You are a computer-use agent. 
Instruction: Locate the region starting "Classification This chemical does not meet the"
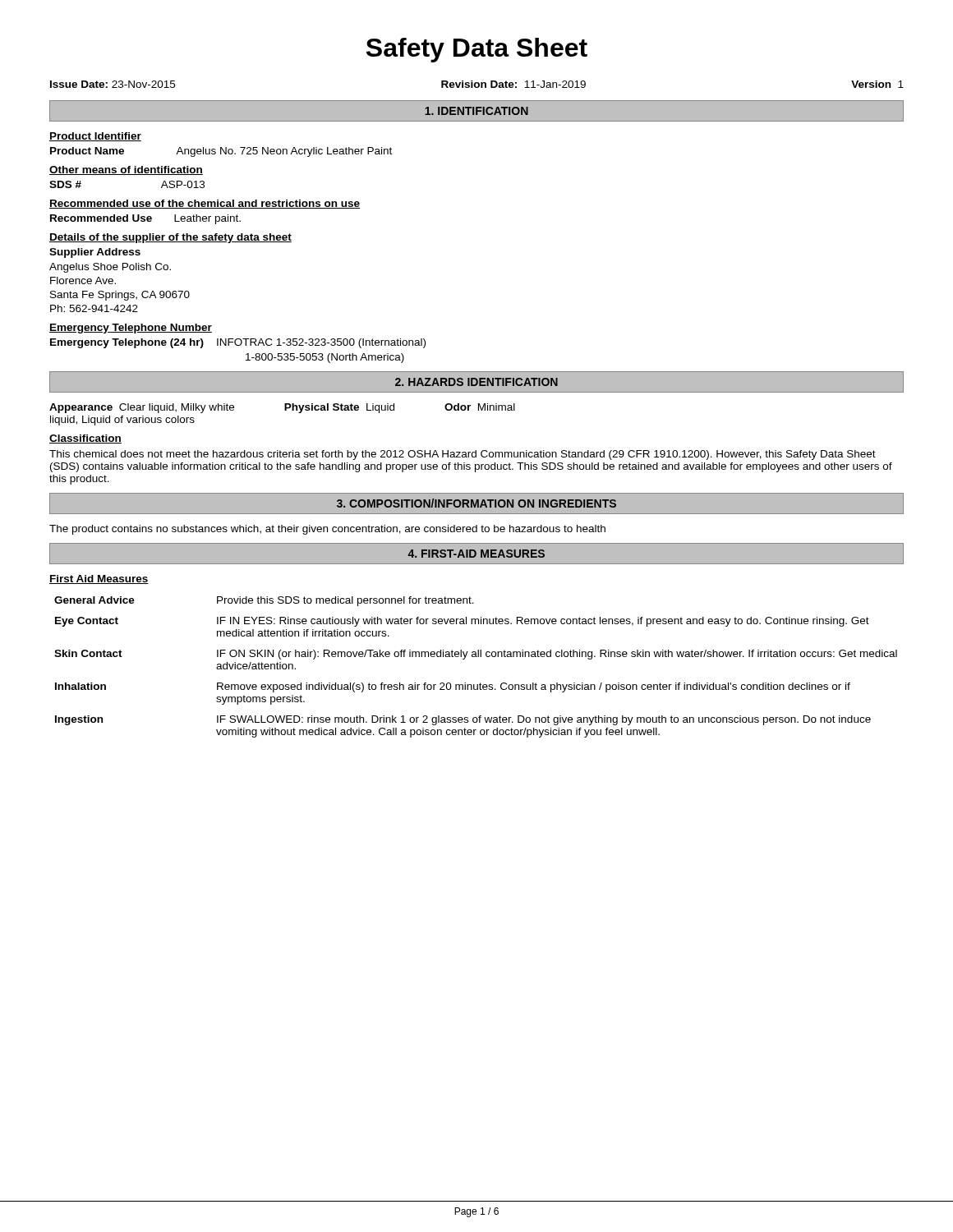(x=476, y=458)
